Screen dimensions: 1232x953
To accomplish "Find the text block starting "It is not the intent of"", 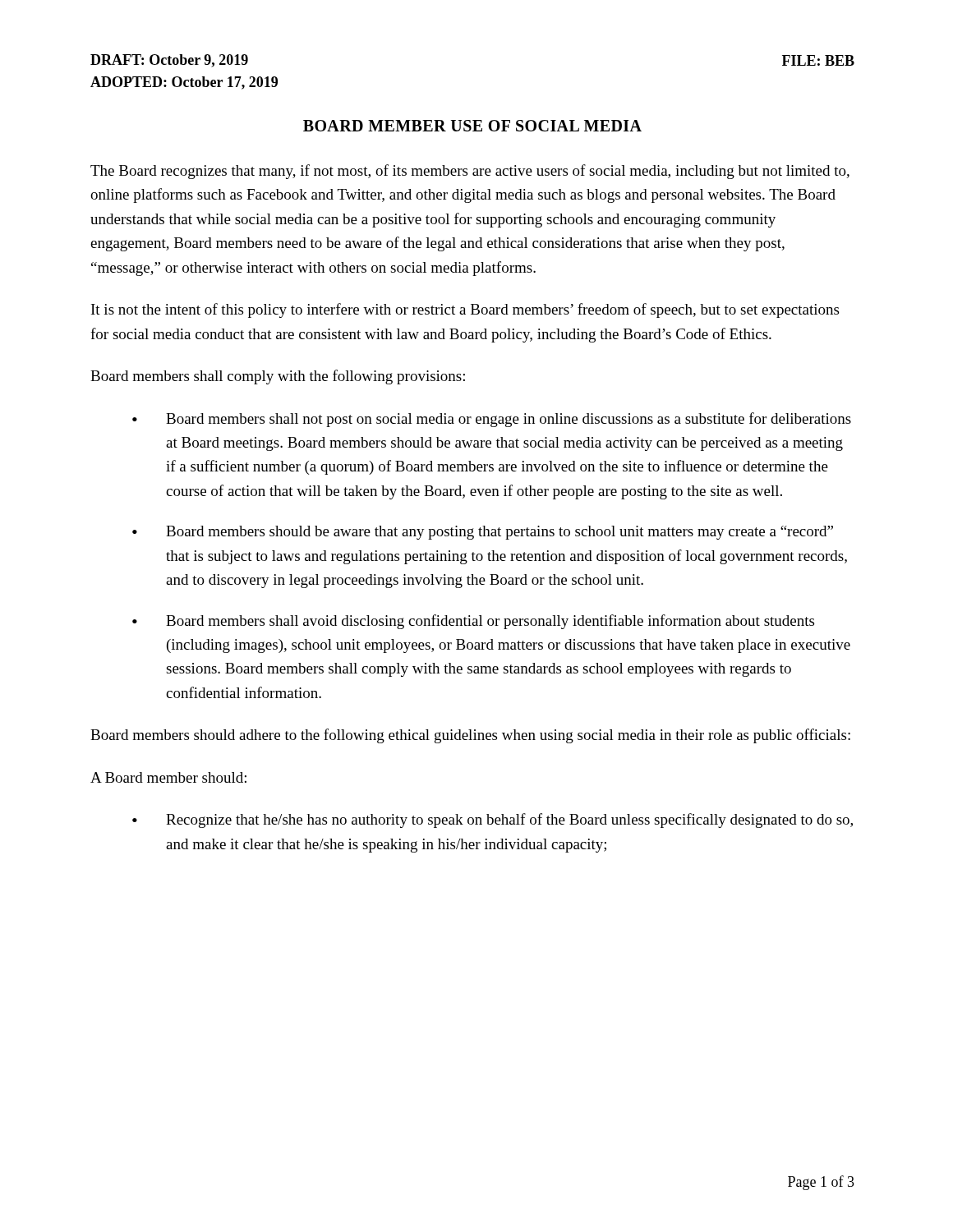I will coord(465,321).
